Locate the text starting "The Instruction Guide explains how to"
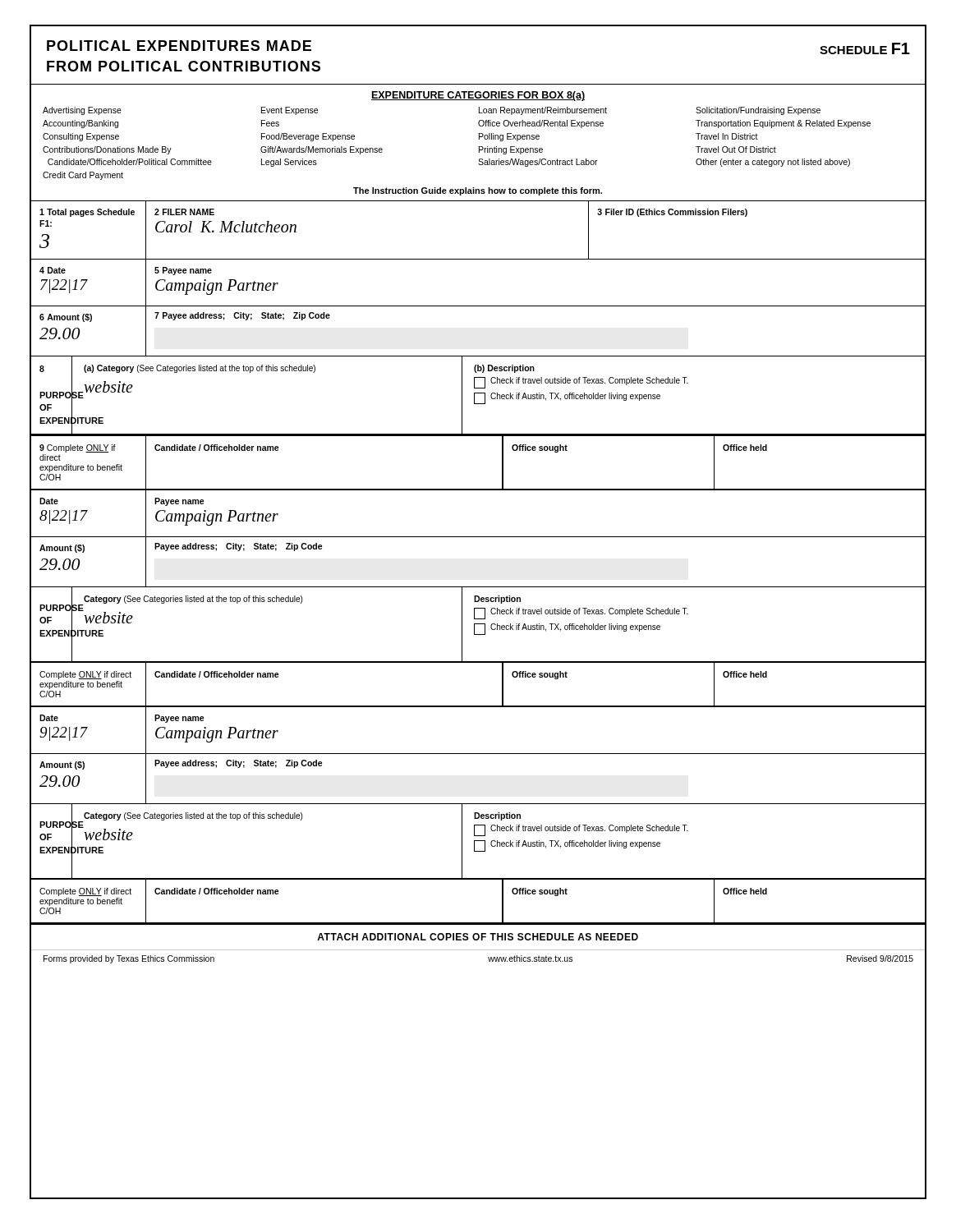Viewport: 956px width, 1232px height. tap(478, 190)
